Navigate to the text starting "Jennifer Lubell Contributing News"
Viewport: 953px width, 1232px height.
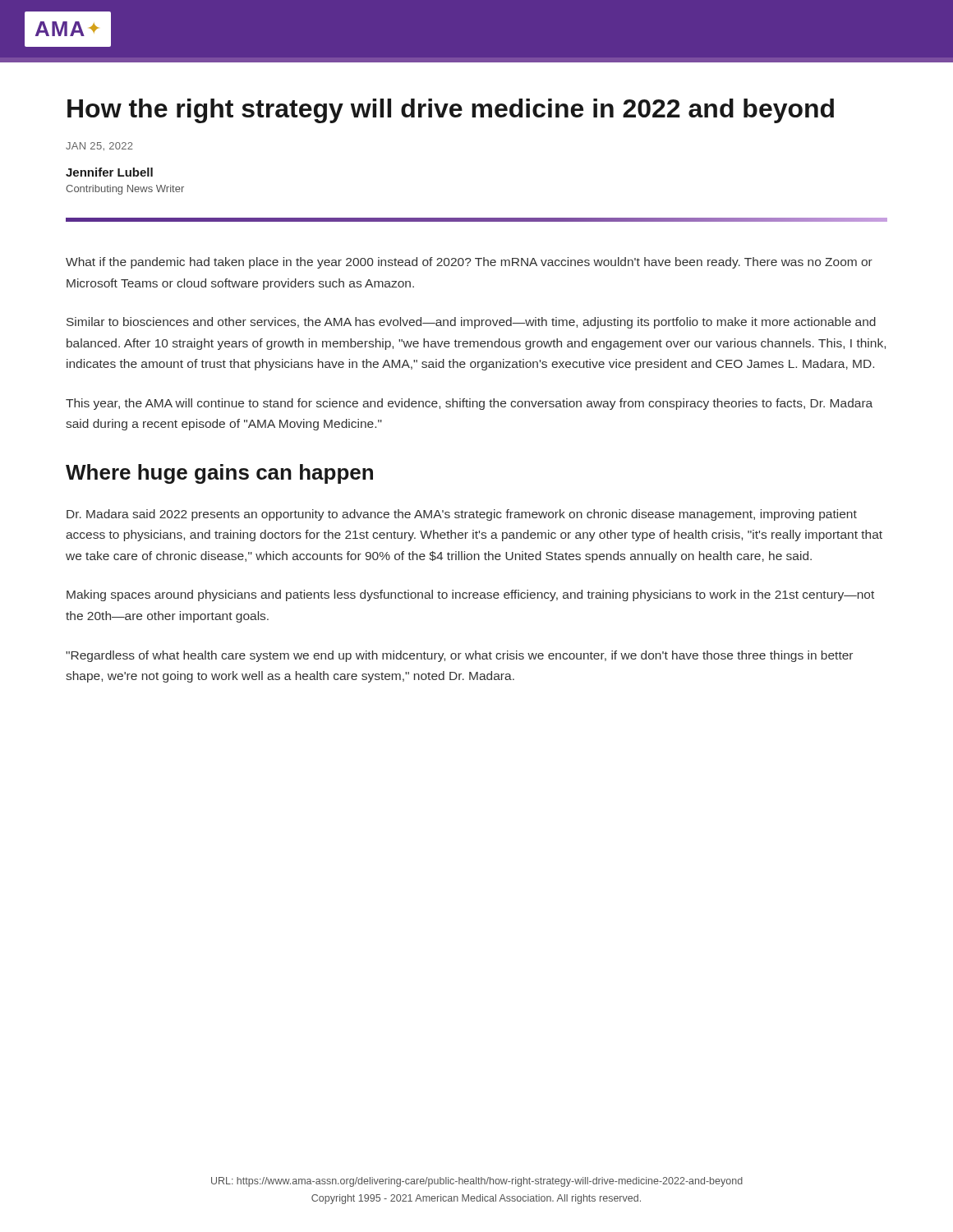pyautogui.click(x=109, y=172)
